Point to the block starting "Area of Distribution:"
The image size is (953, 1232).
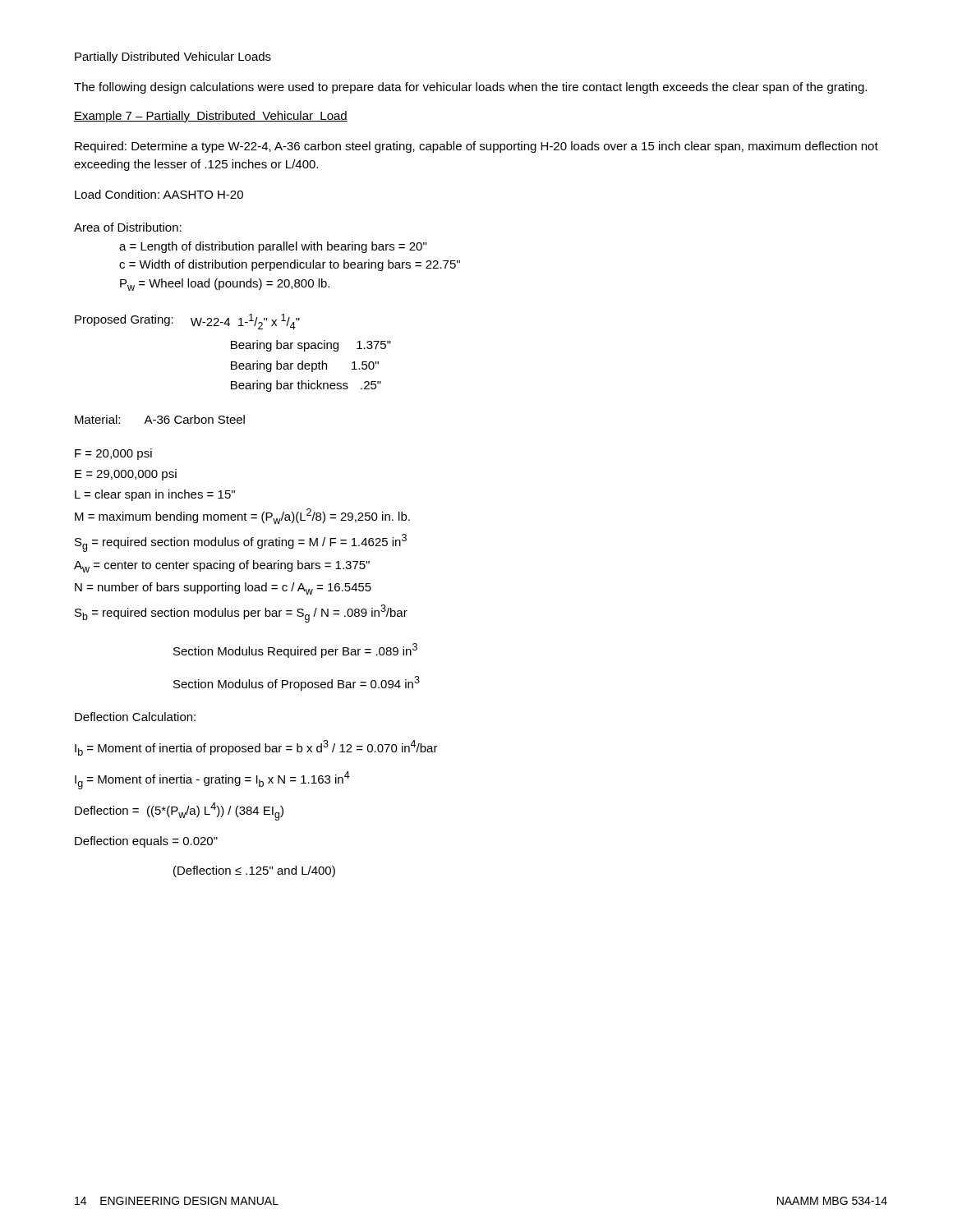pyautogui.click(x=128, y=227)
